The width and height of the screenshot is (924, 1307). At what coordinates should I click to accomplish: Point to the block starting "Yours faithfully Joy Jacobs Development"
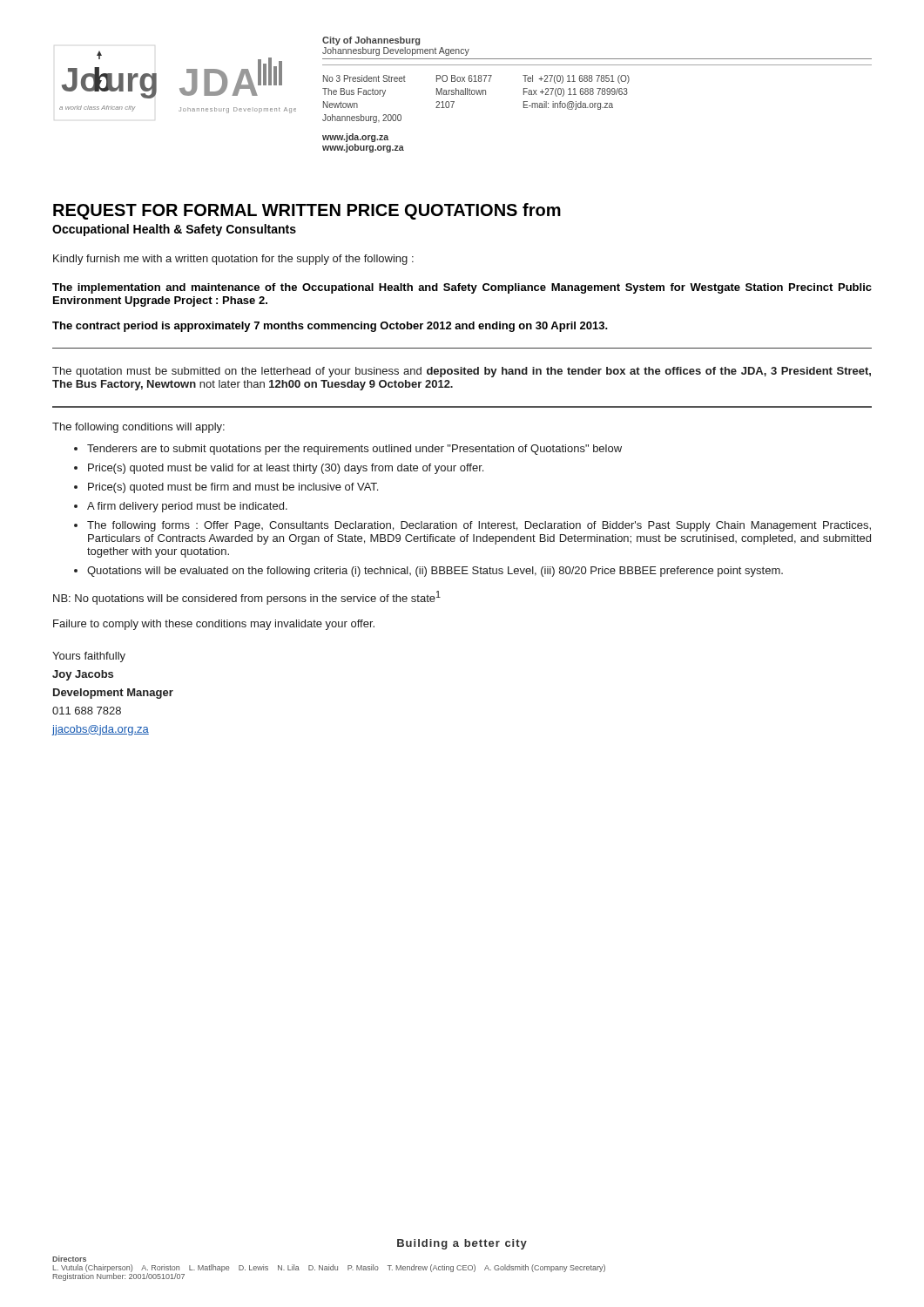(x=113, y=692)
